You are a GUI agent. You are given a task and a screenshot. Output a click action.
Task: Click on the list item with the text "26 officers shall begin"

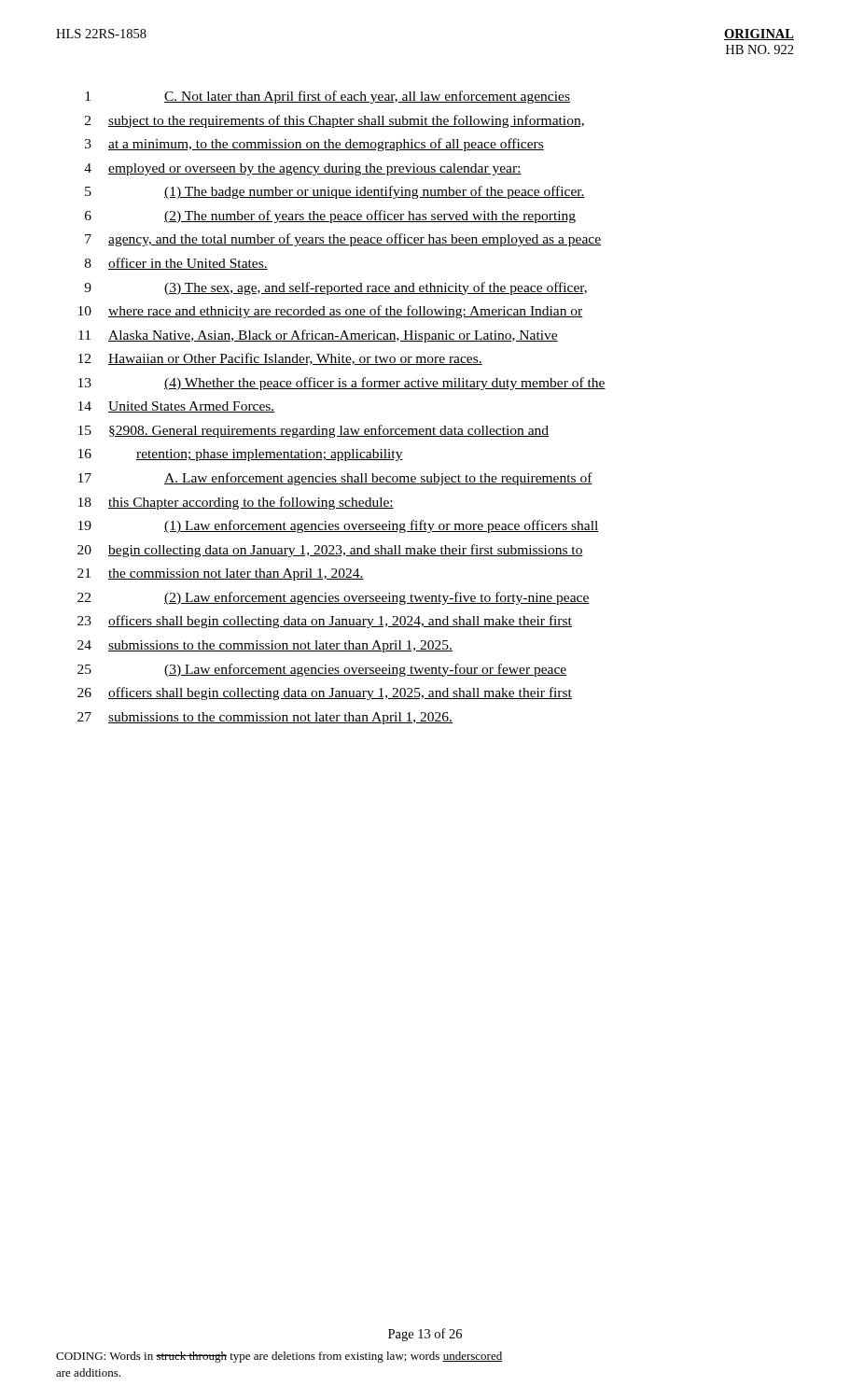[x=425, y=692]
